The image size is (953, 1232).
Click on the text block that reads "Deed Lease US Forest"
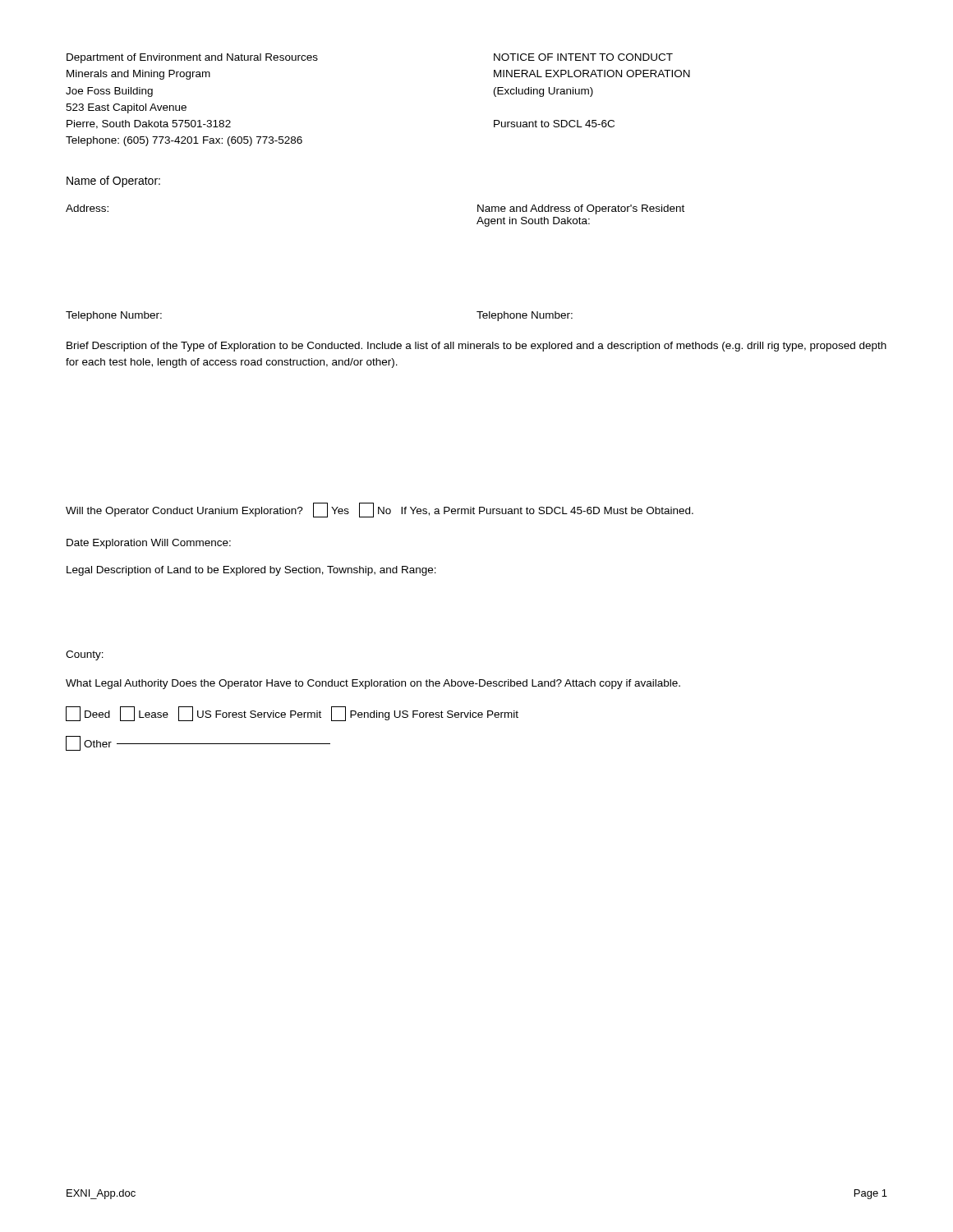pos(292,714)
